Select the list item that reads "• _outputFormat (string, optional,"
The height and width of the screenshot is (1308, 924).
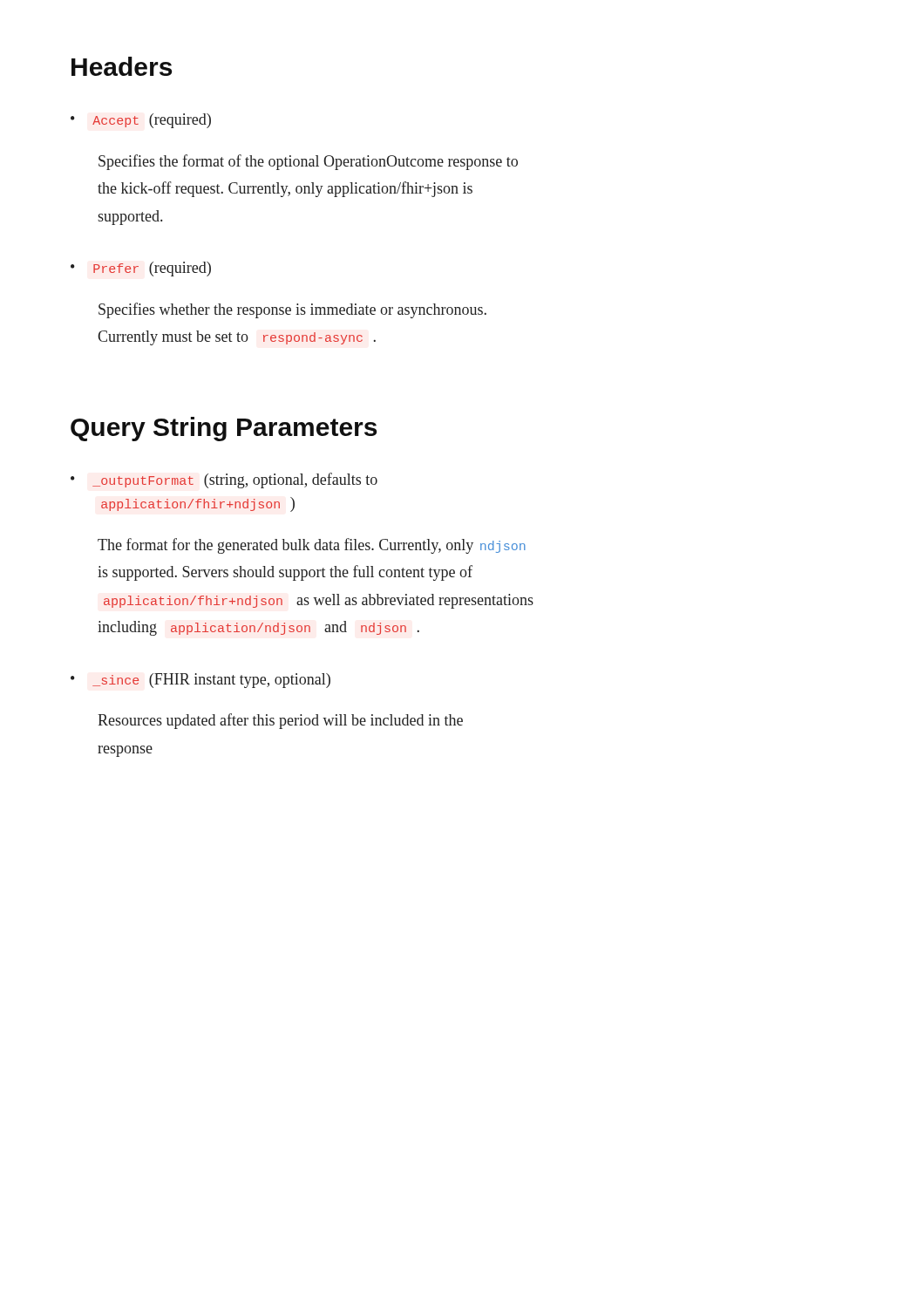point(224,480)
